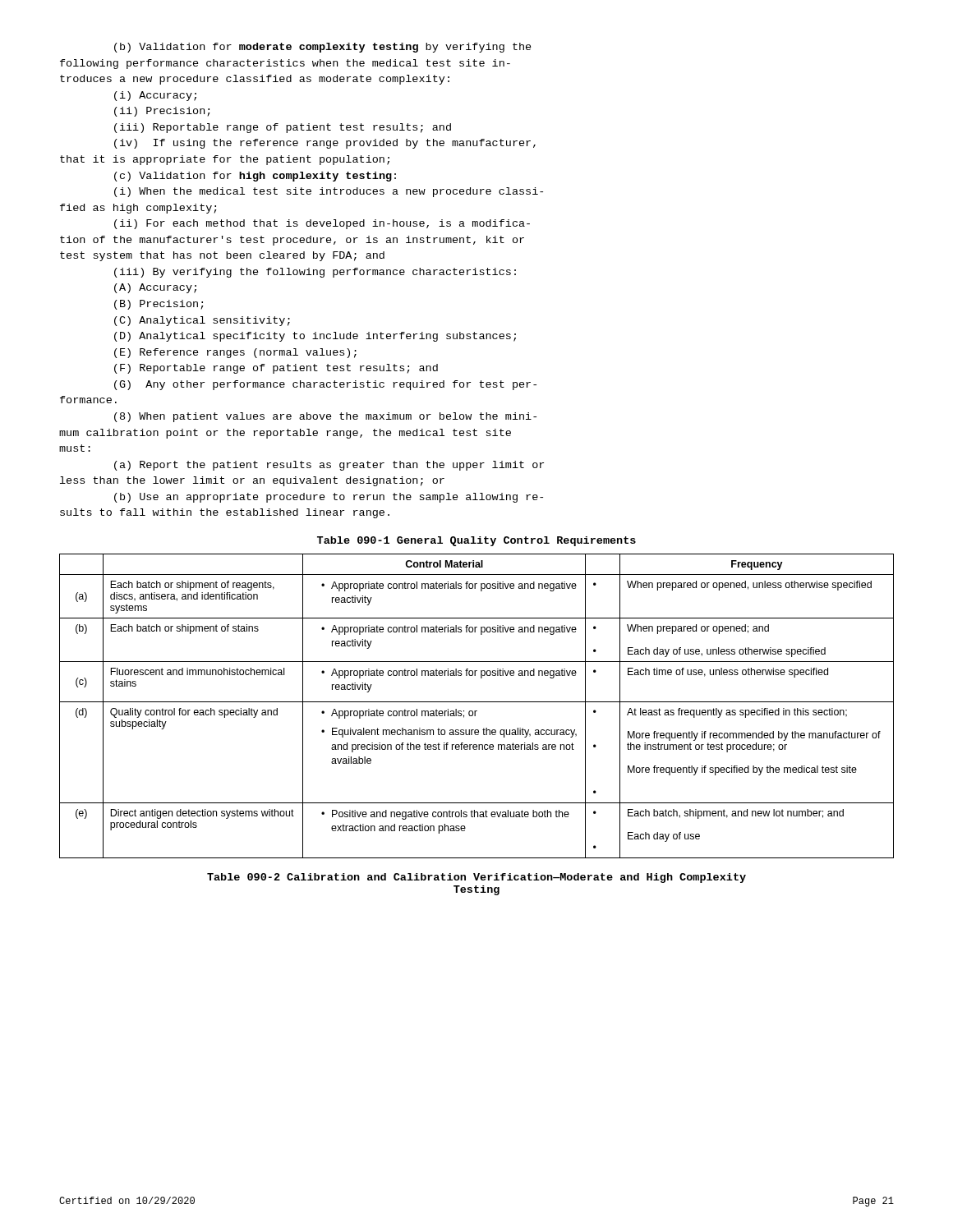The image size is (953, 1232).
Task: Point to "Table 090-1 General Quality Control Requirements"
Action: [x=476, y=541]
